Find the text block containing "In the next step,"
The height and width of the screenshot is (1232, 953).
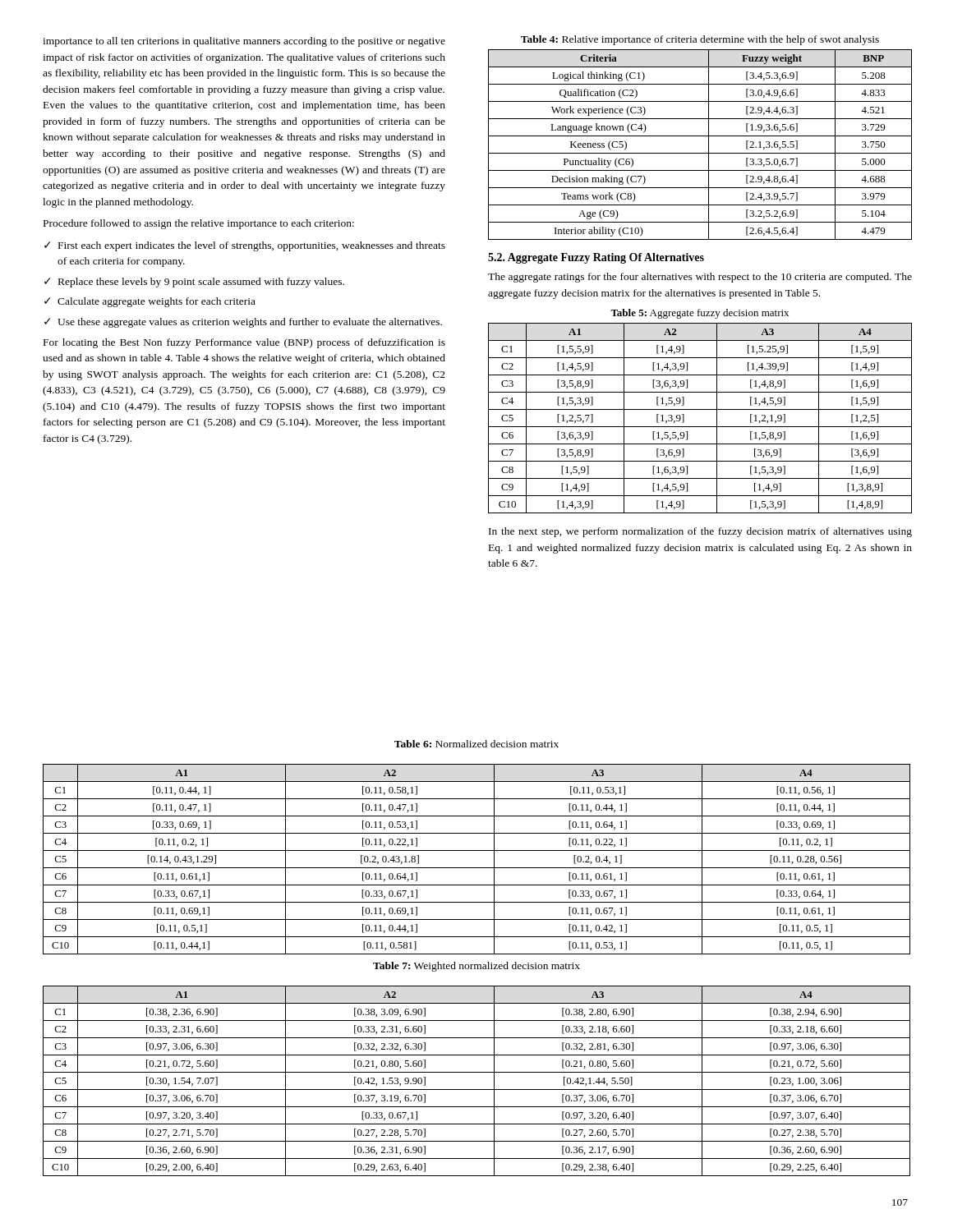pos(700,547)
